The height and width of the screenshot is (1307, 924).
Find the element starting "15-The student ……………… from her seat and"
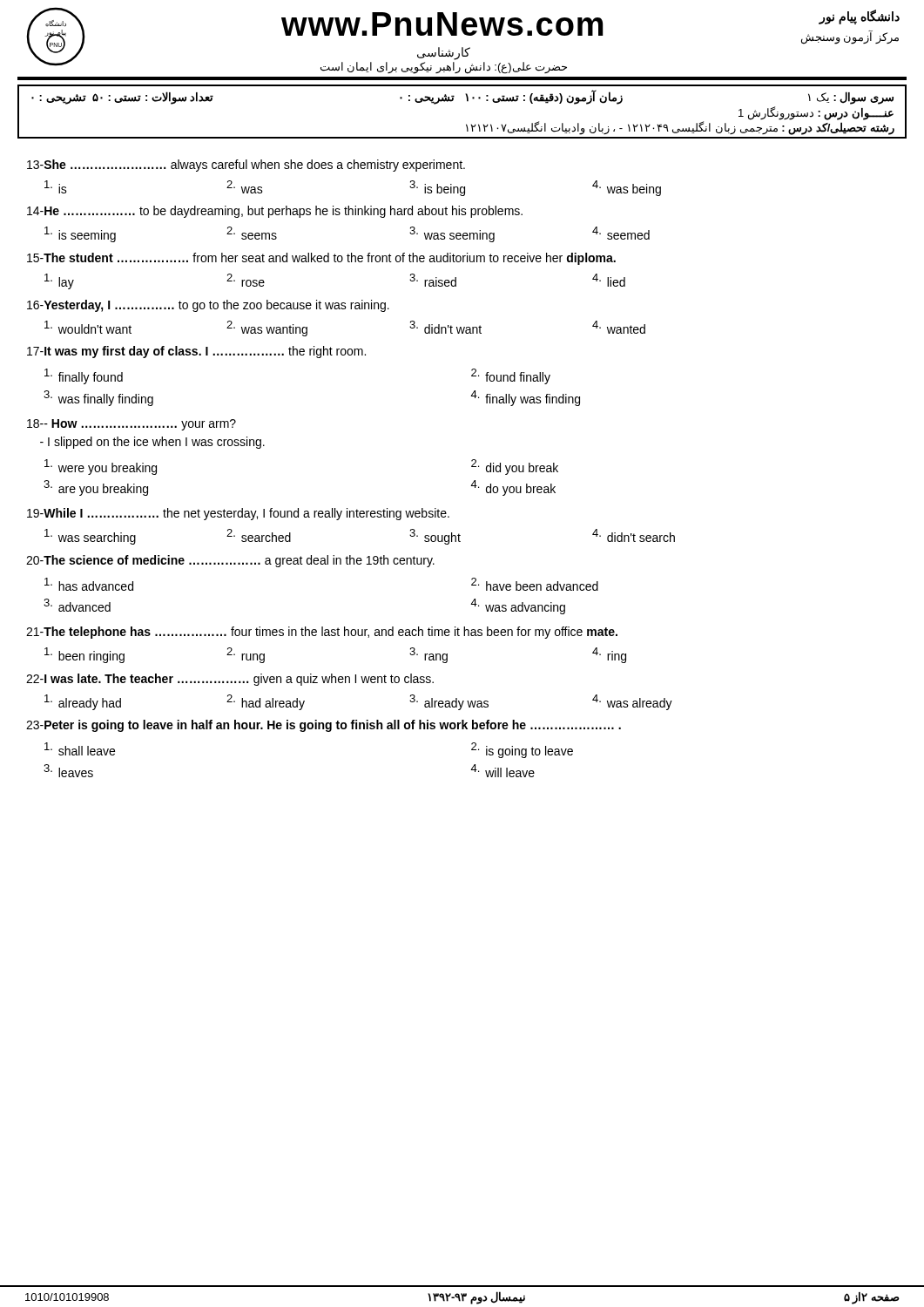click(x=462, y=269)
